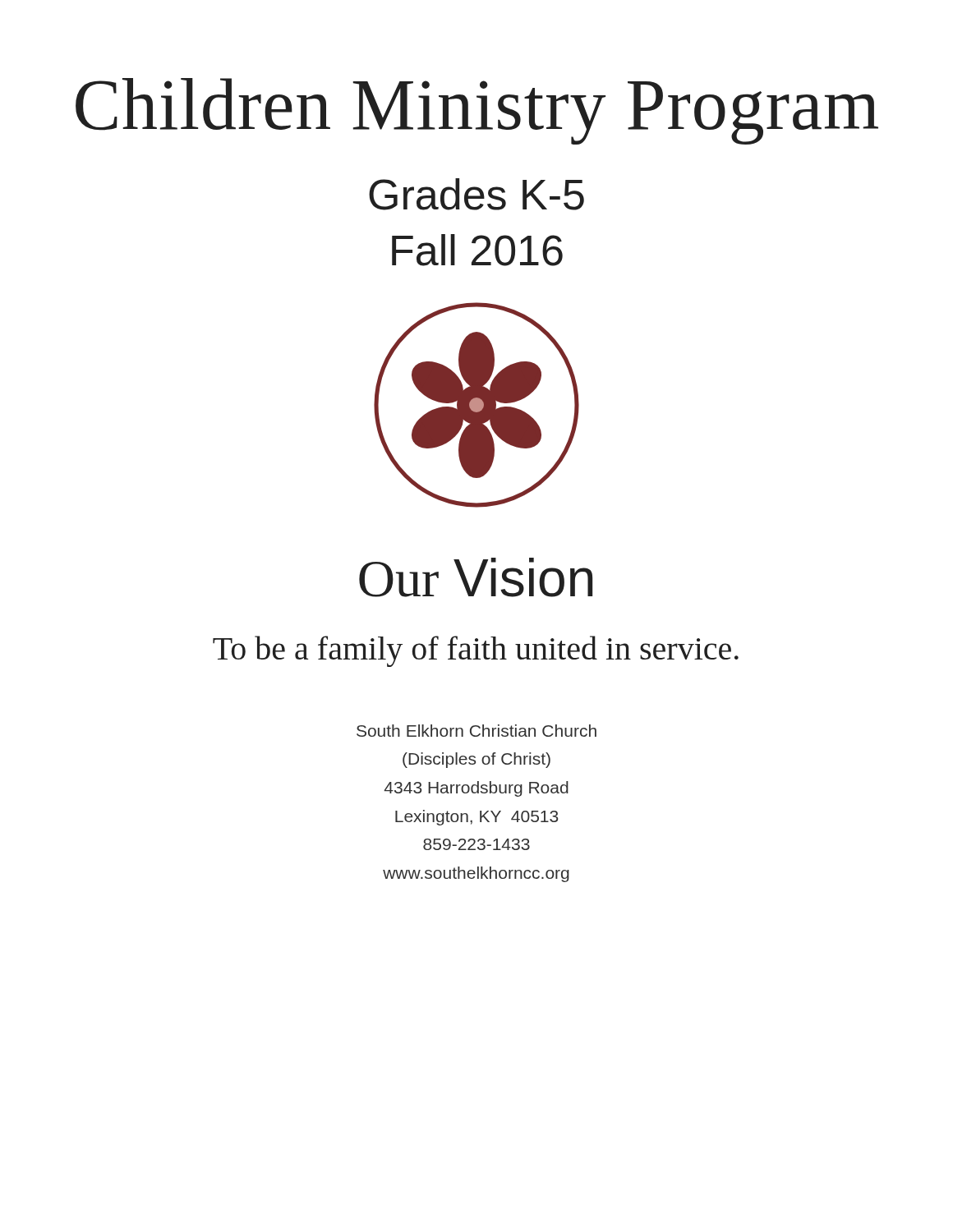The width and height of the screenshot is (953, 1232).
Task: Navigate to the text block starting "To be a"
Action: click(476, 648)
